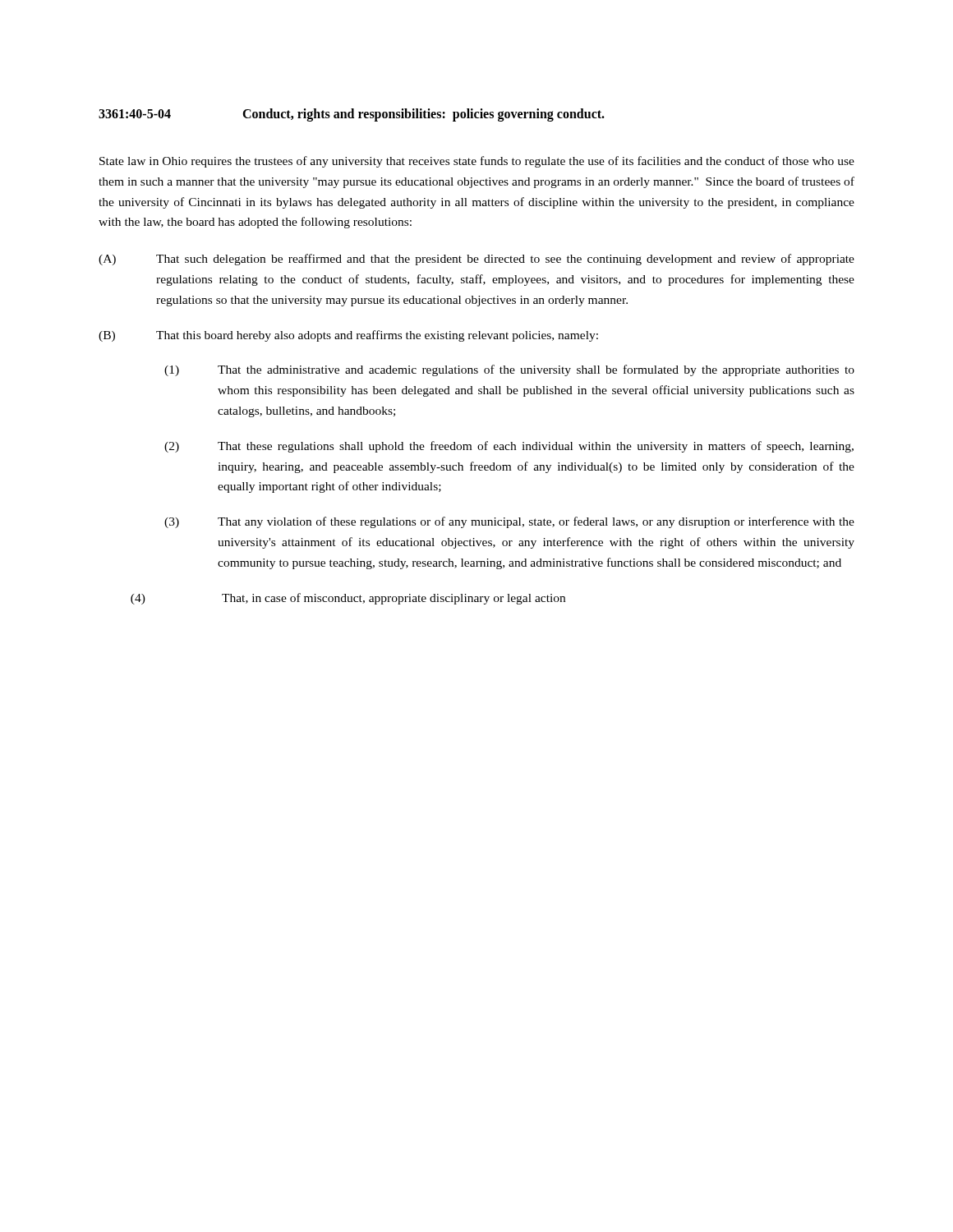Locate the list item that reads "(A) That such delegation"
Viewport: 953px width, 1232px height.
pos(476,280)
